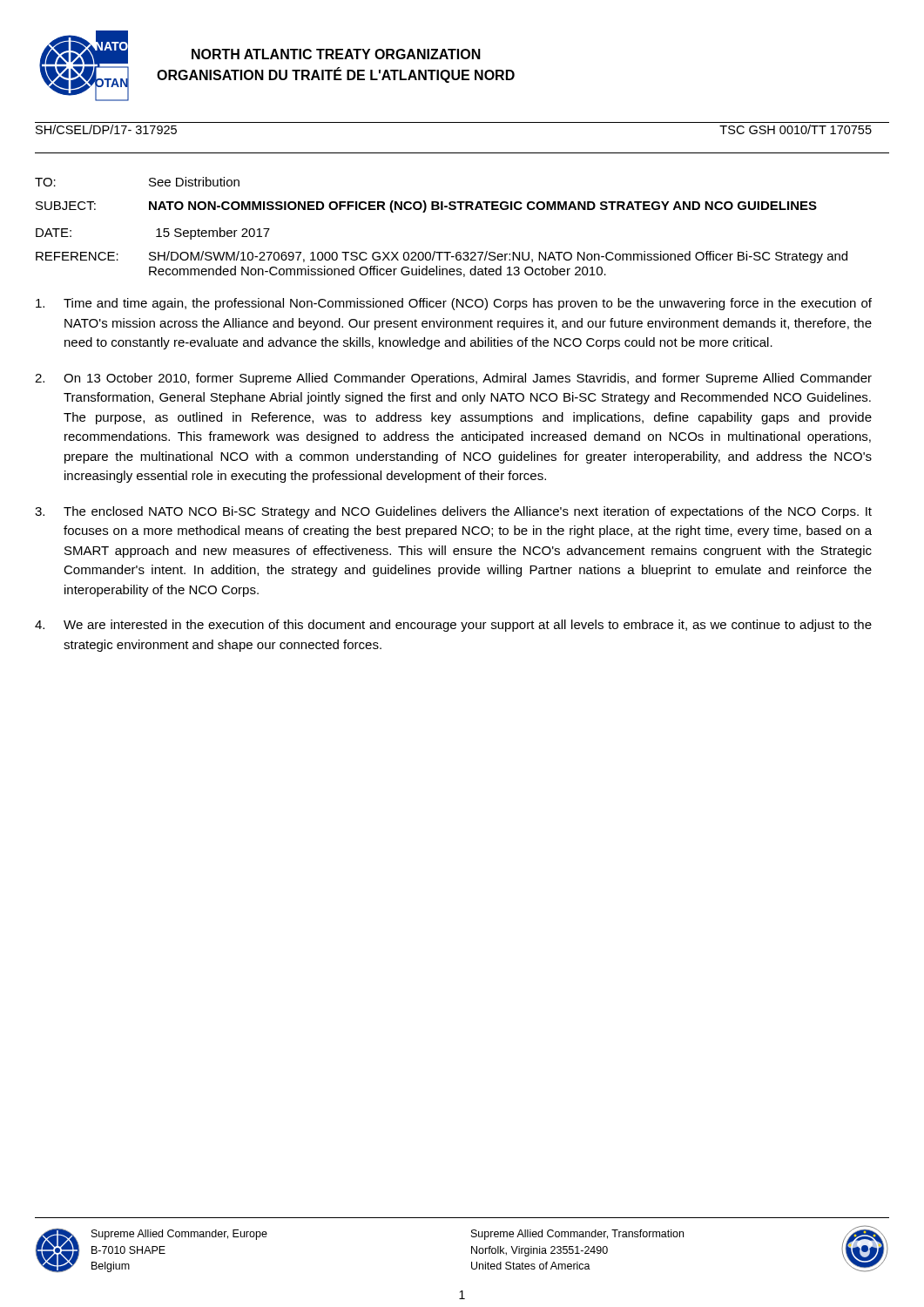Viewport: 924px width, 1307px height.
Task: Point to the passage starting "SH/DOM/SWM/10-270697, 1000 TSC"
Action: [498, 263]
